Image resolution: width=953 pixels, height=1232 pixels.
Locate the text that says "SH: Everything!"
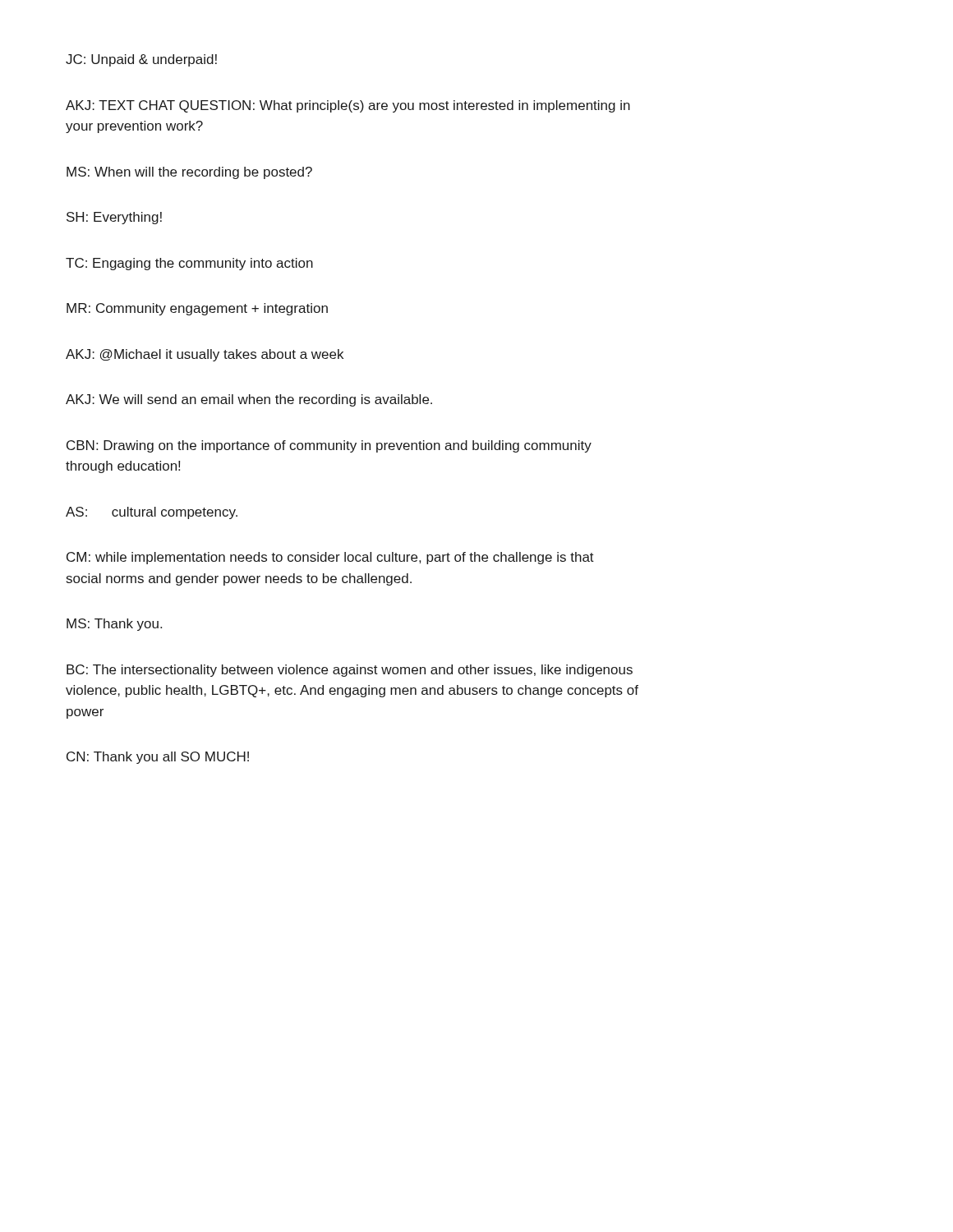[114, 217]
